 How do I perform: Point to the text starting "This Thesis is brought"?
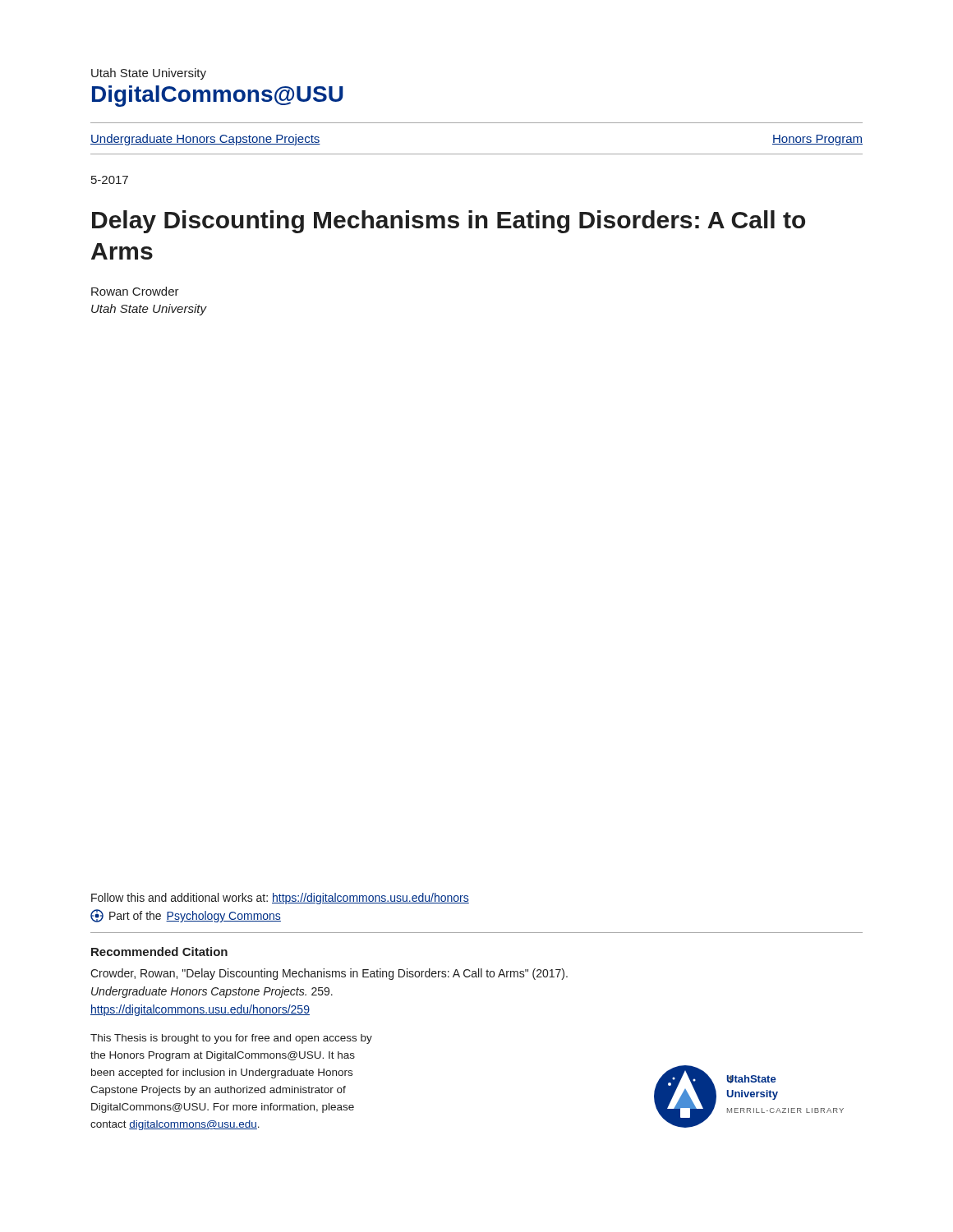231,1081
